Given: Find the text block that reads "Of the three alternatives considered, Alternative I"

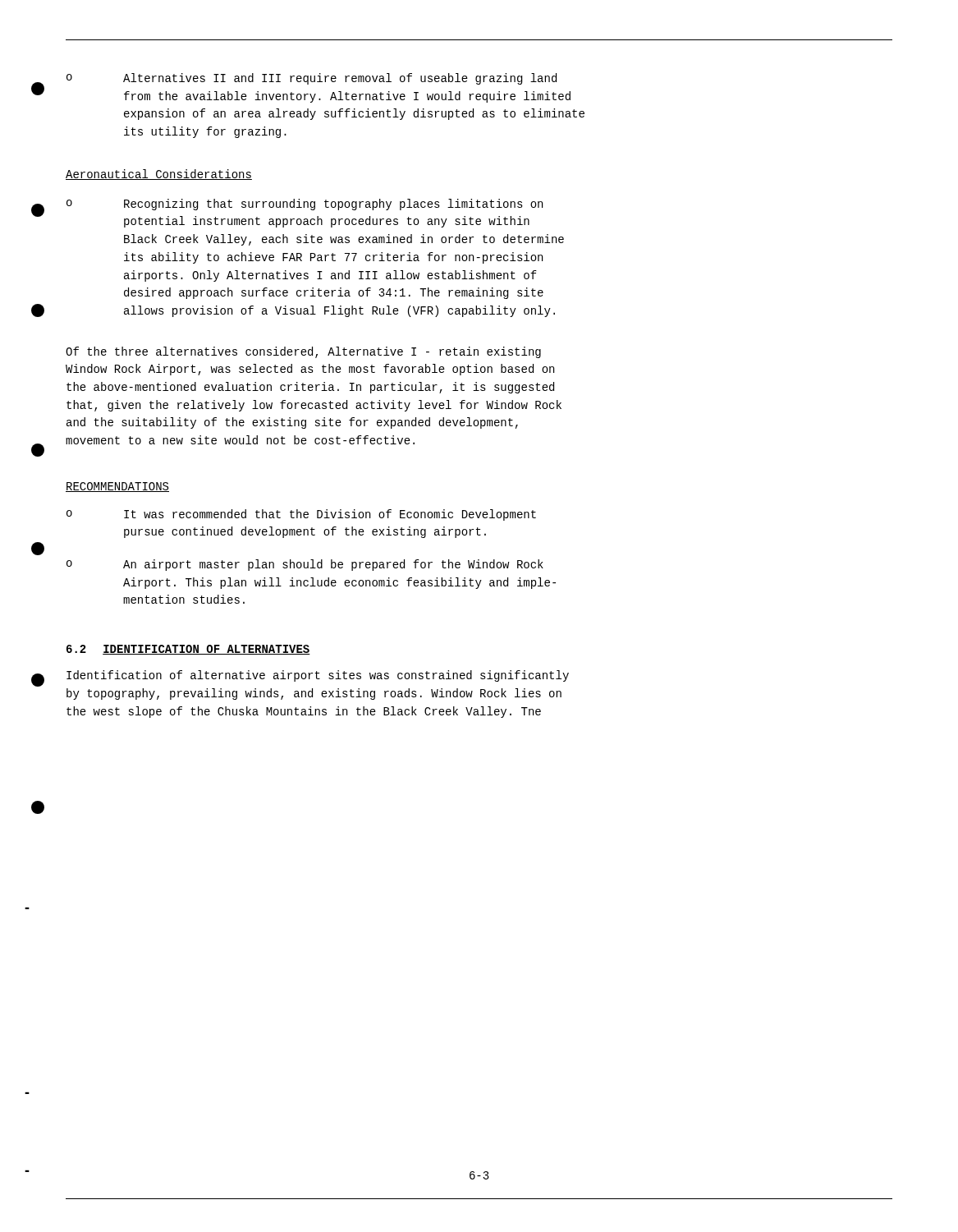Looking at the screenshot, I should [314, 397].
